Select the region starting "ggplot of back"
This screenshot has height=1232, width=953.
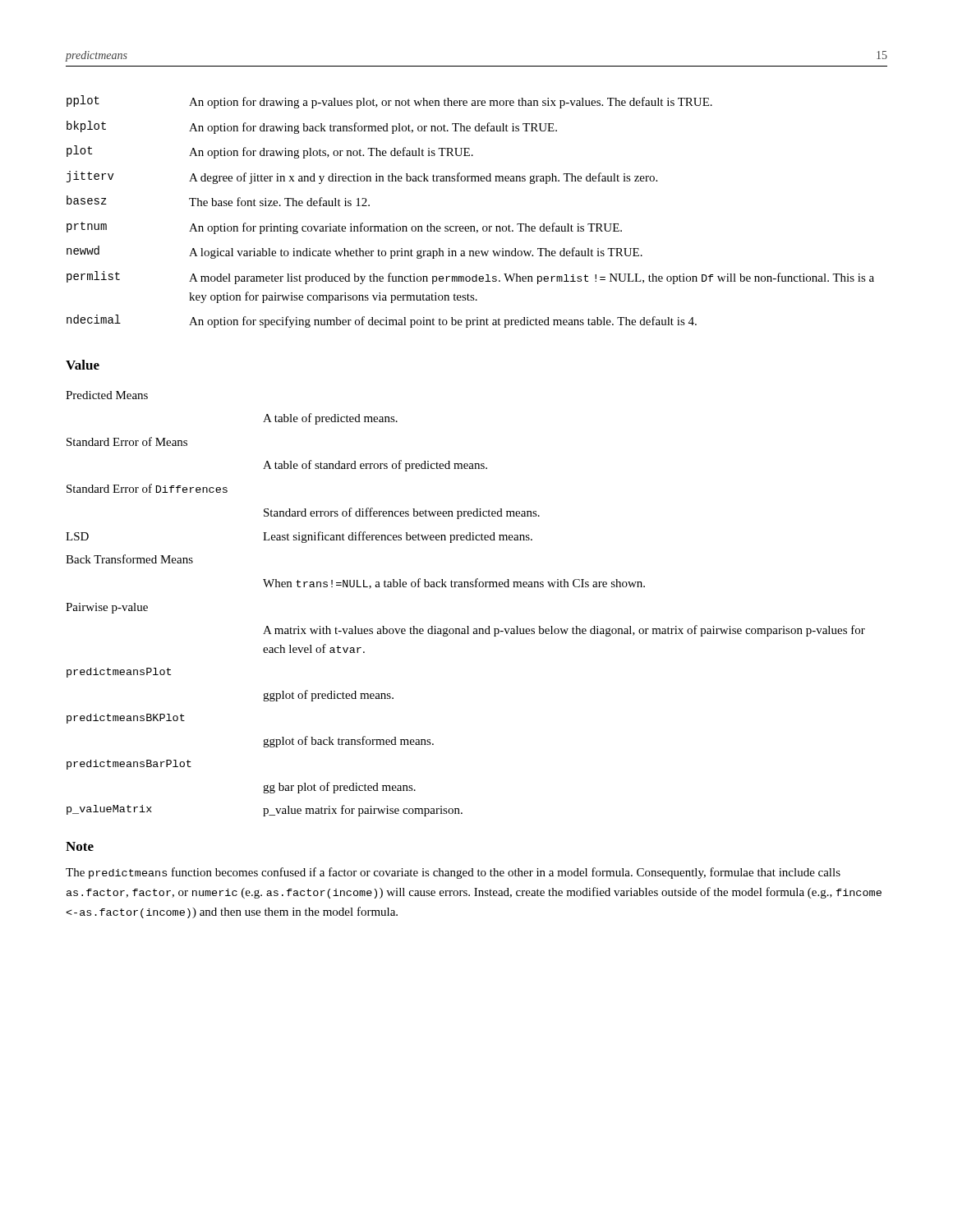click(x=348, y=742)
